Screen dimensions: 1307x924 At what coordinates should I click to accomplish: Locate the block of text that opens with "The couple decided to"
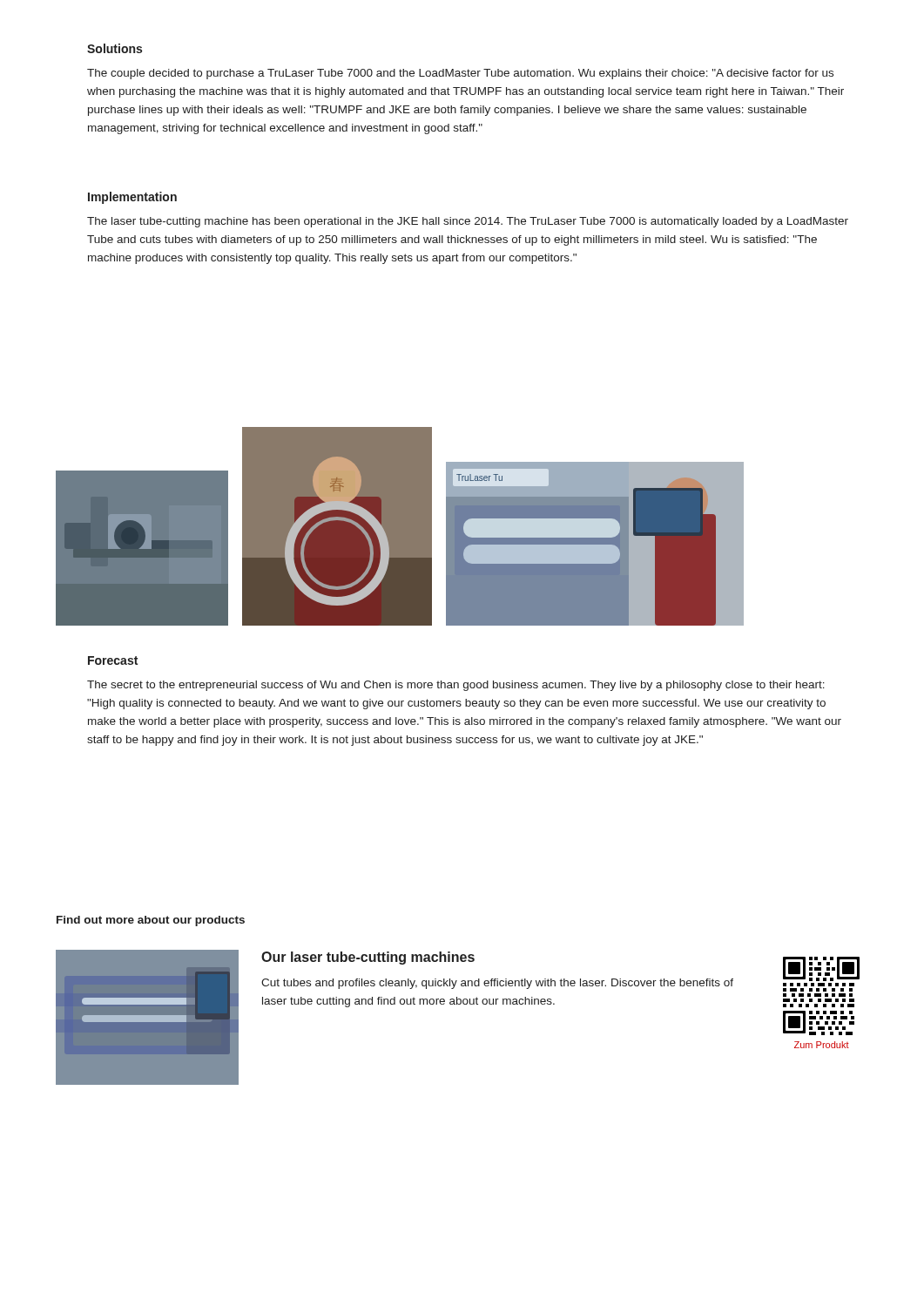(466, 100)
